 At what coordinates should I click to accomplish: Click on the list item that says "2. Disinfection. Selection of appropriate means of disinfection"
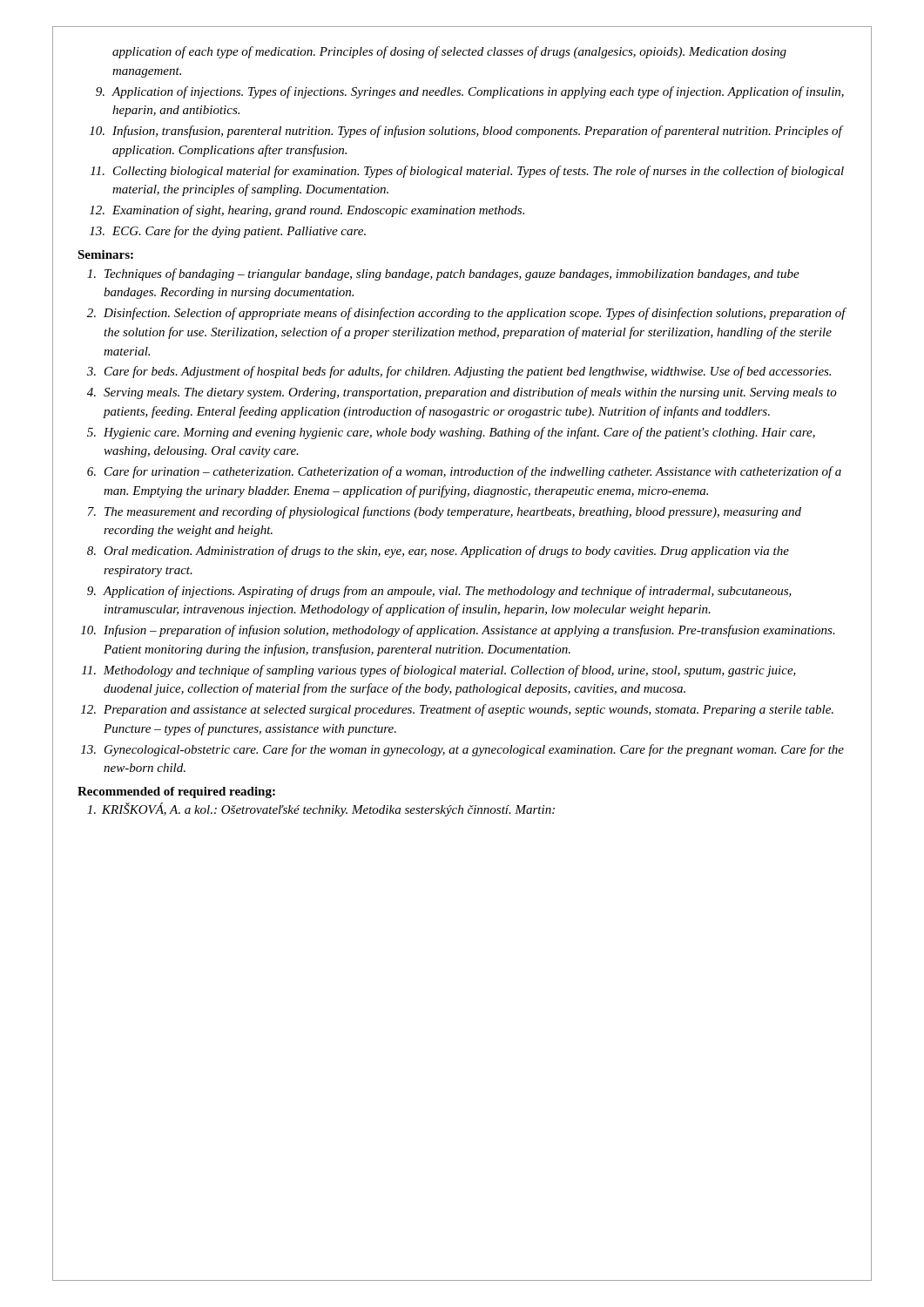click(462, 333)
